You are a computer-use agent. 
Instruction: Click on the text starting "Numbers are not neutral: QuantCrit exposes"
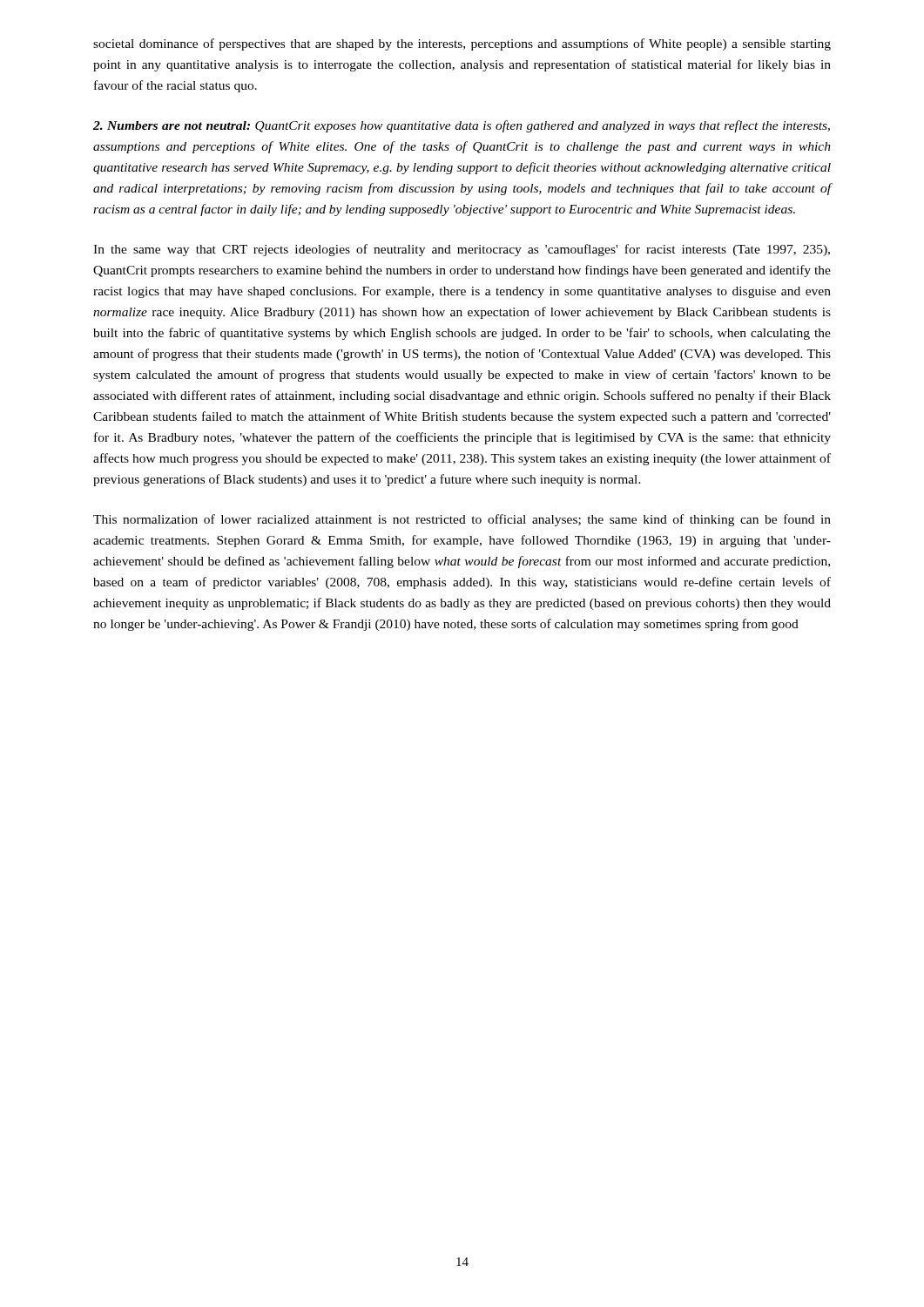click(x=462, y=167)
